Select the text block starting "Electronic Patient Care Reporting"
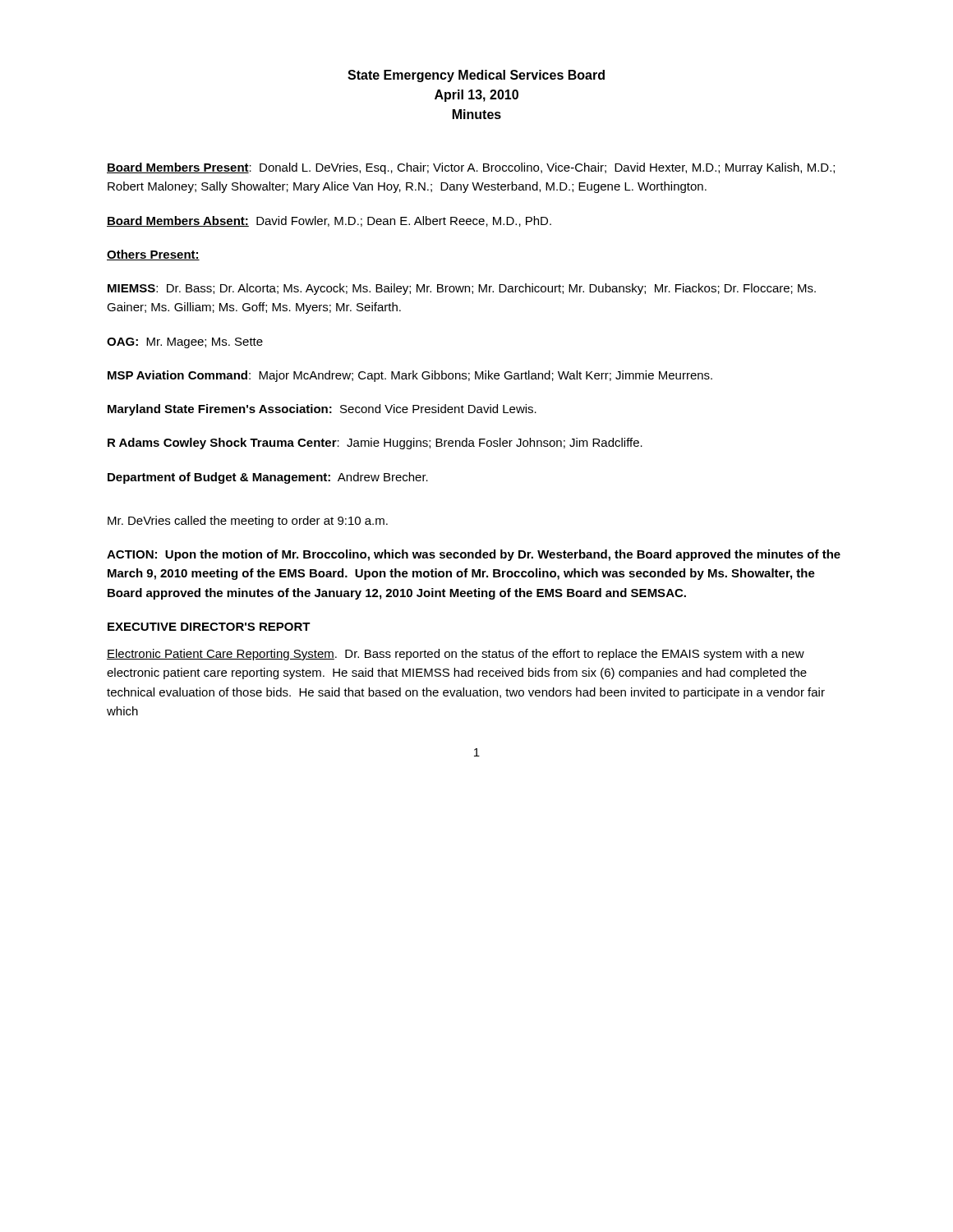This screenshot has width=953, height=1232. [x=476, y=682]
